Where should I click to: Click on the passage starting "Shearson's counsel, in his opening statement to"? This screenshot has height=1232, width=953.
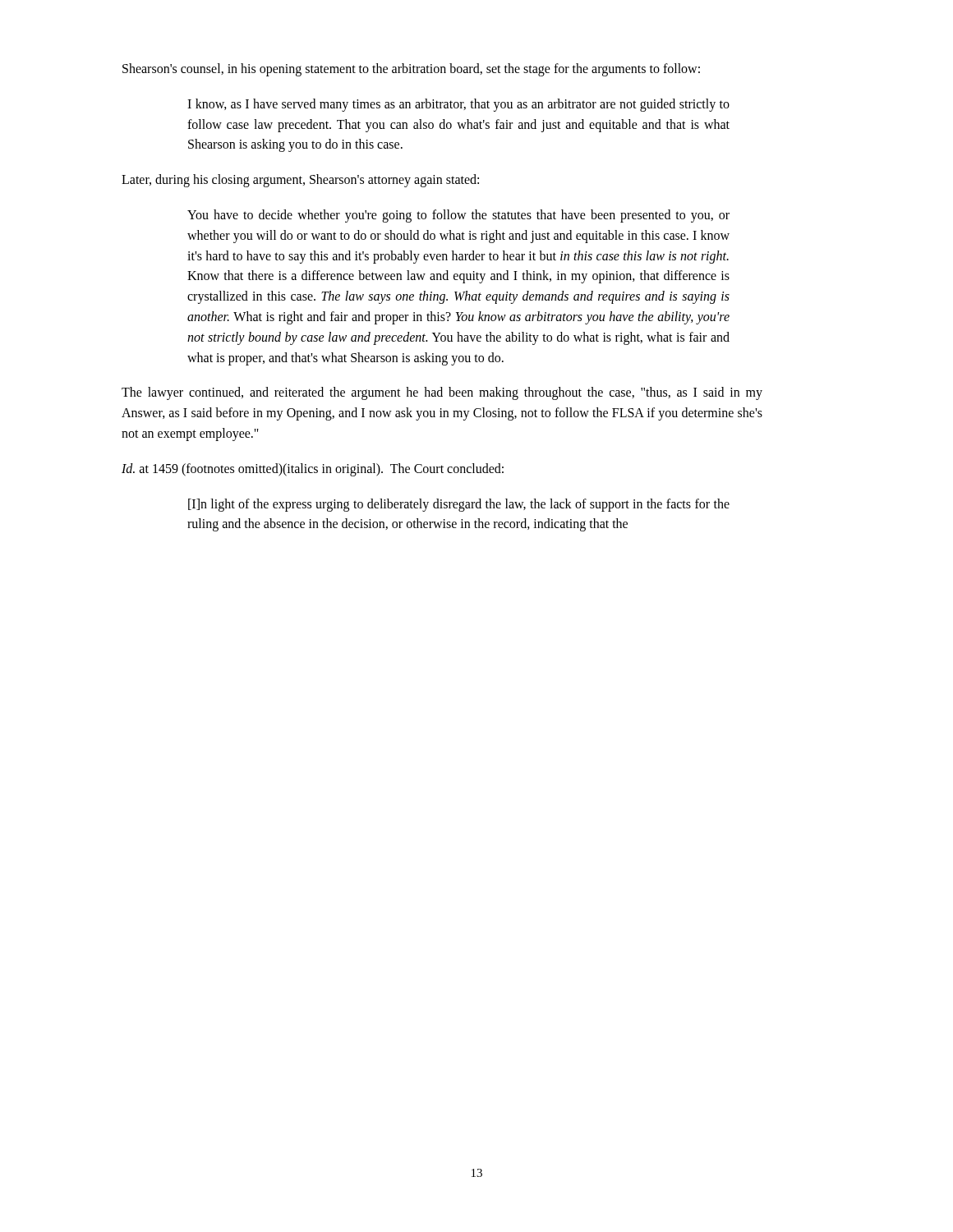pyautogui.click(x=411, y=69)
